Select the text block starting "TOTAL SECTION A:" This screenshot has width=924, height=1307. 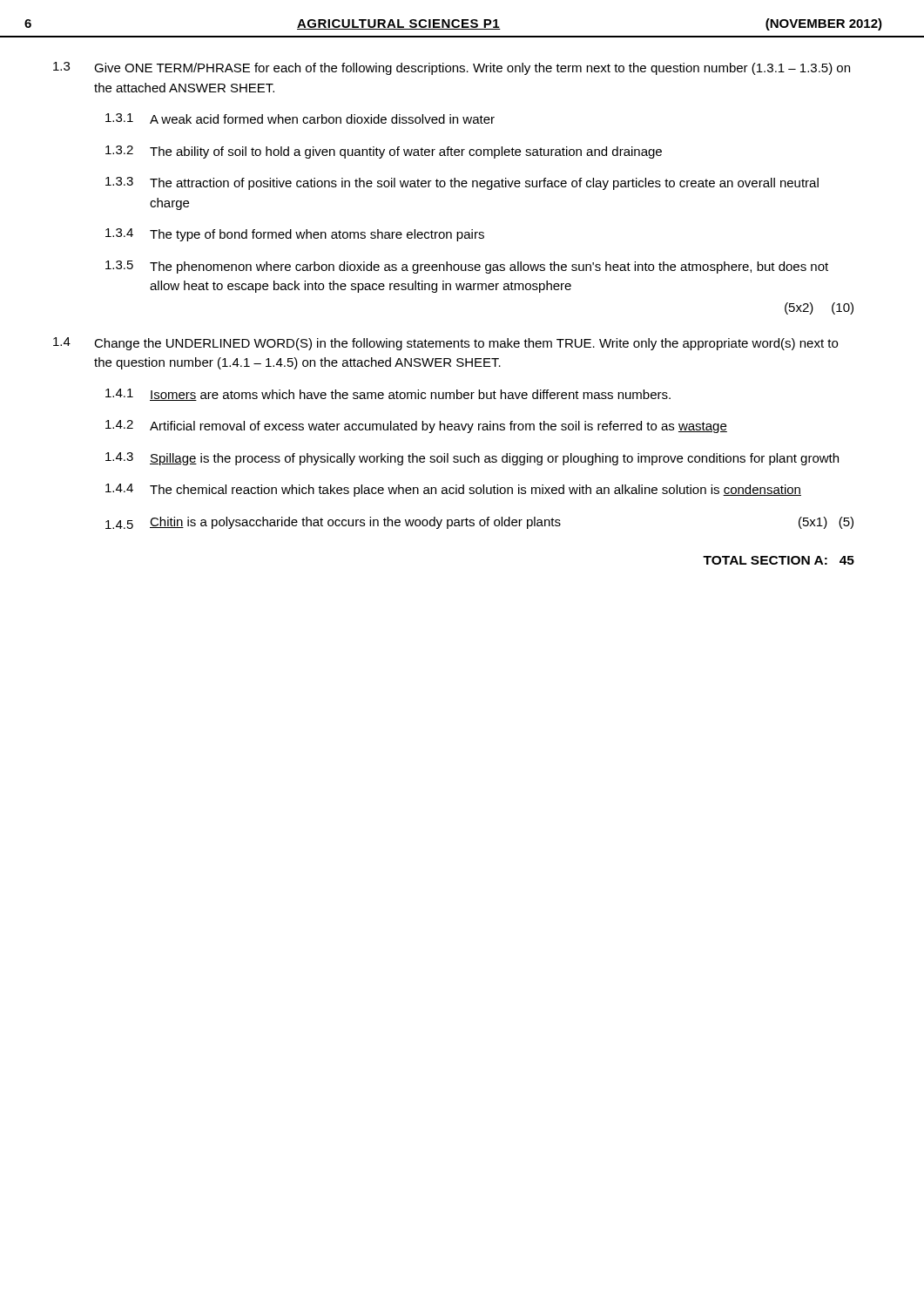(x=779, y=560)
